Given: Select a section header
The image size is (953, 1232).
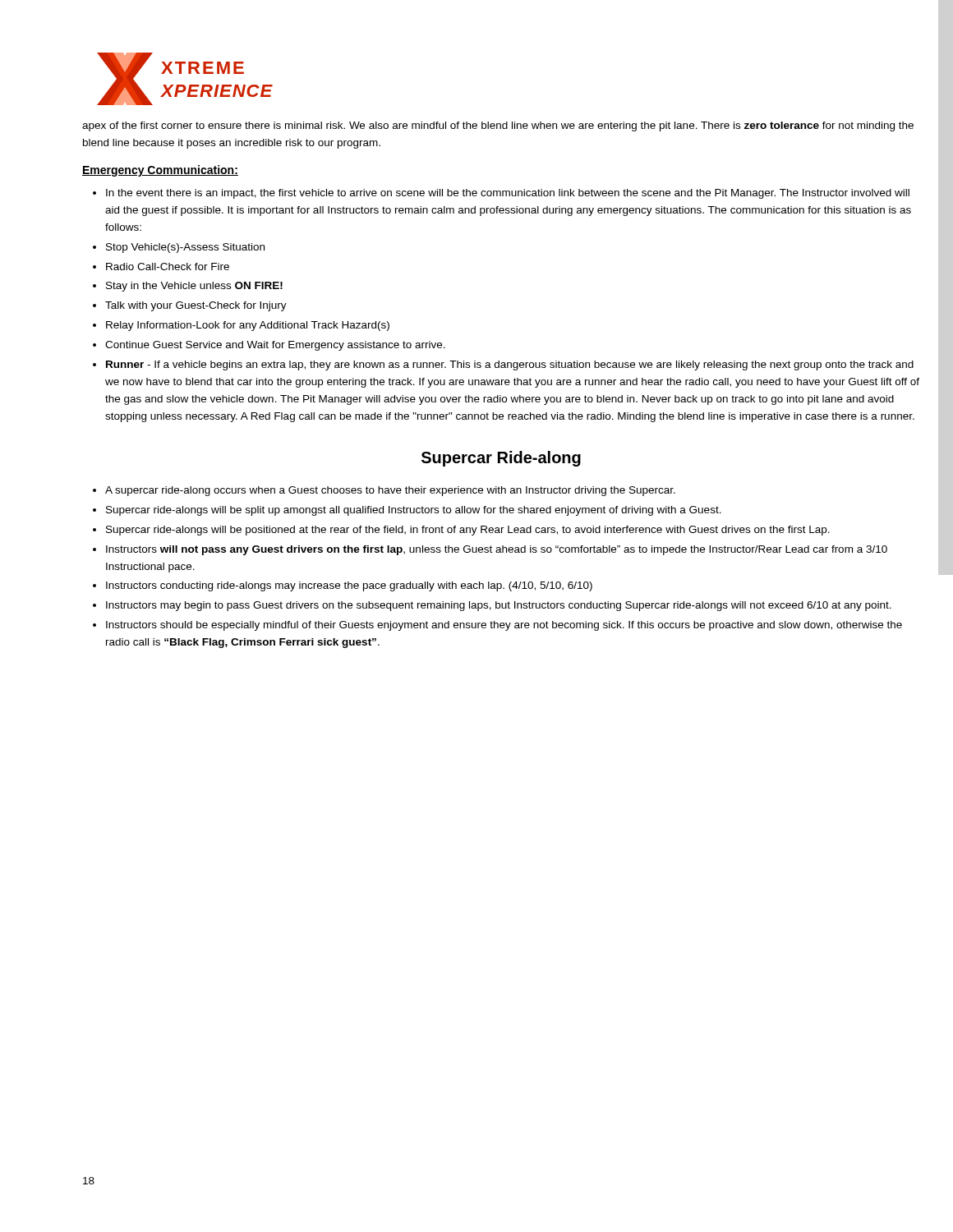Looking at the screenshot, I should pos(160,170).
